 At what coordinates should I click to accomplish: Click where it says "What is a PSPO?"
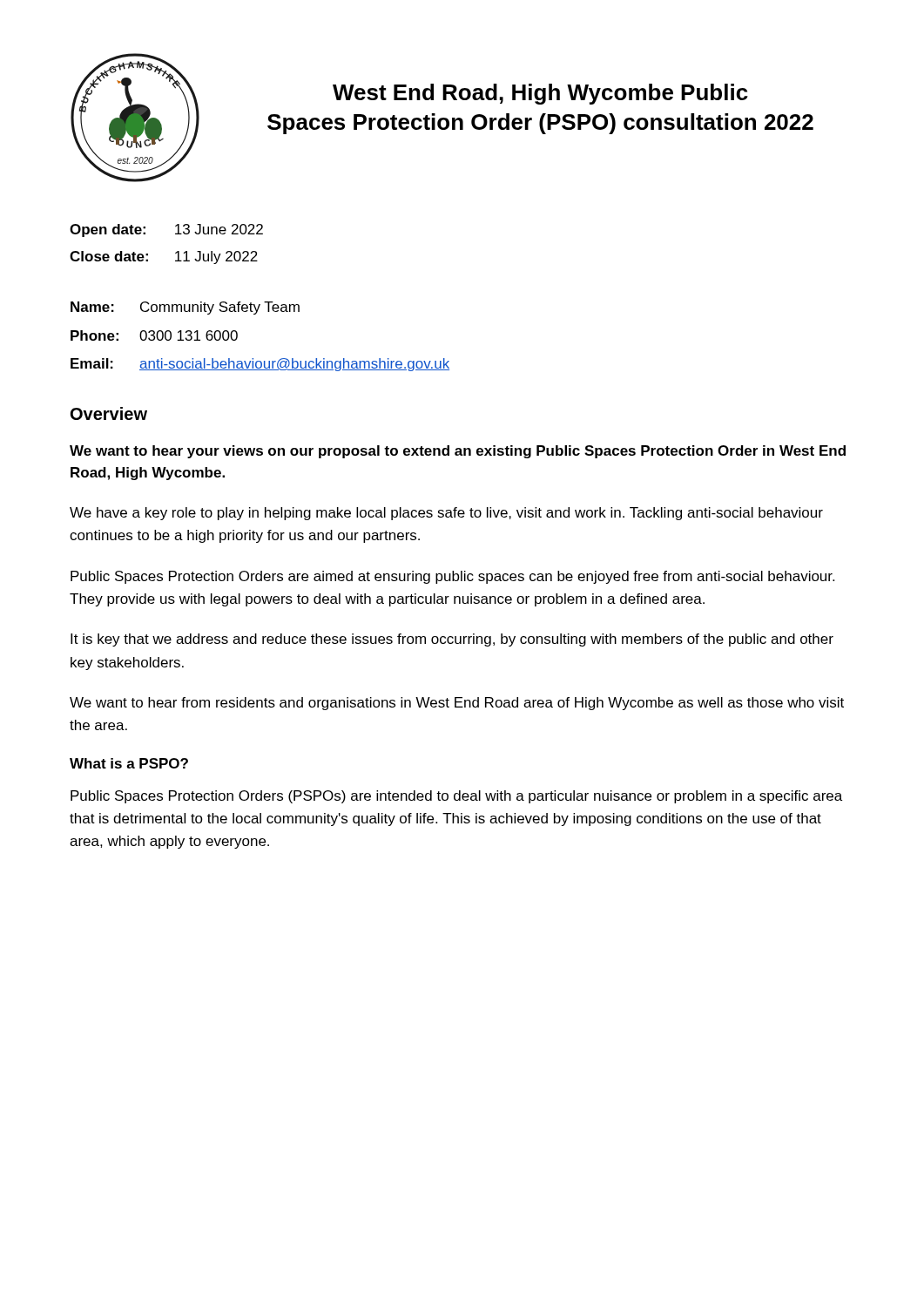(129, 763)
